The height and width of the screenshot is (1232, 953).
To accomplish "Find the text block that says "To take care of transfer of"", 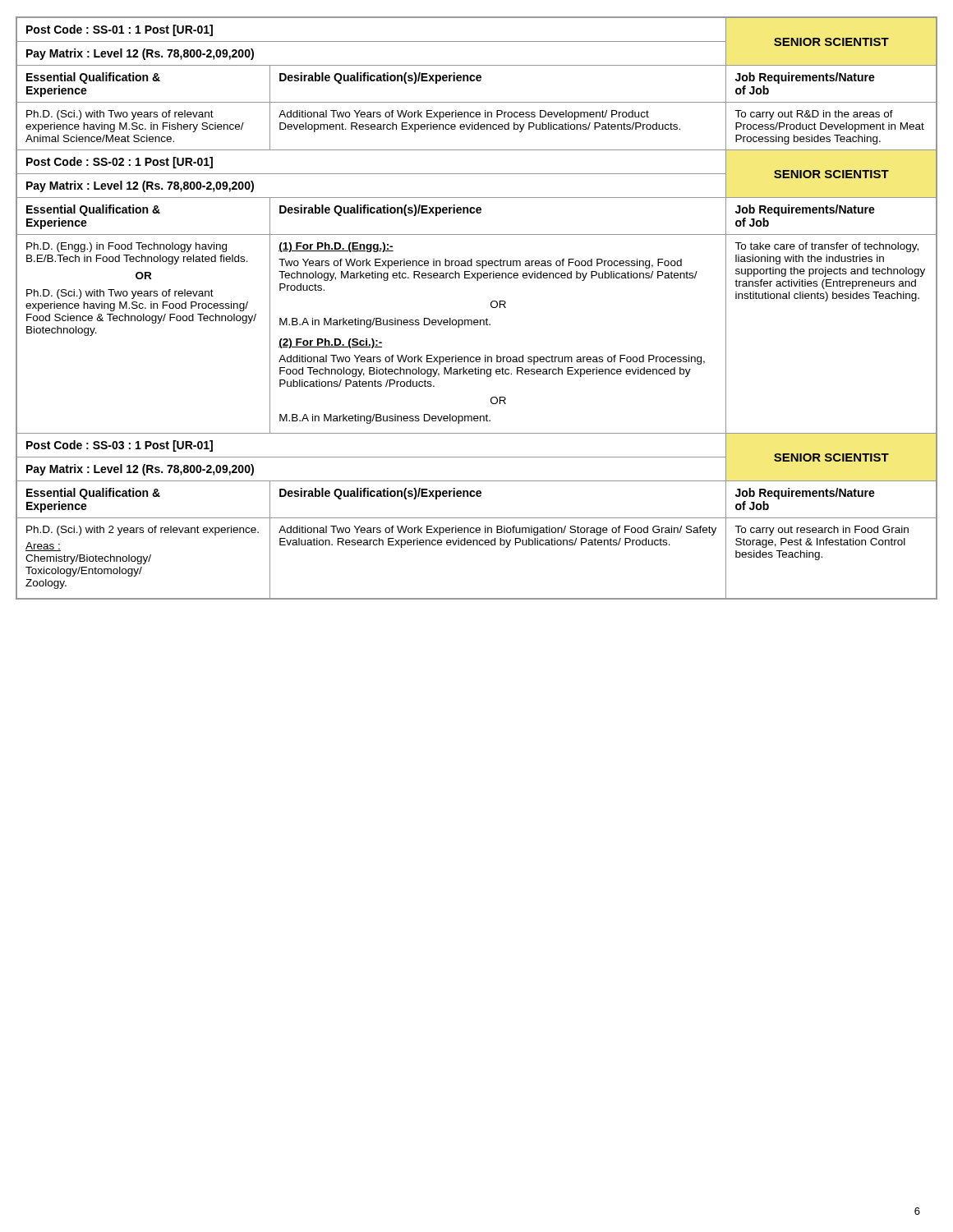I will (830, 271).
